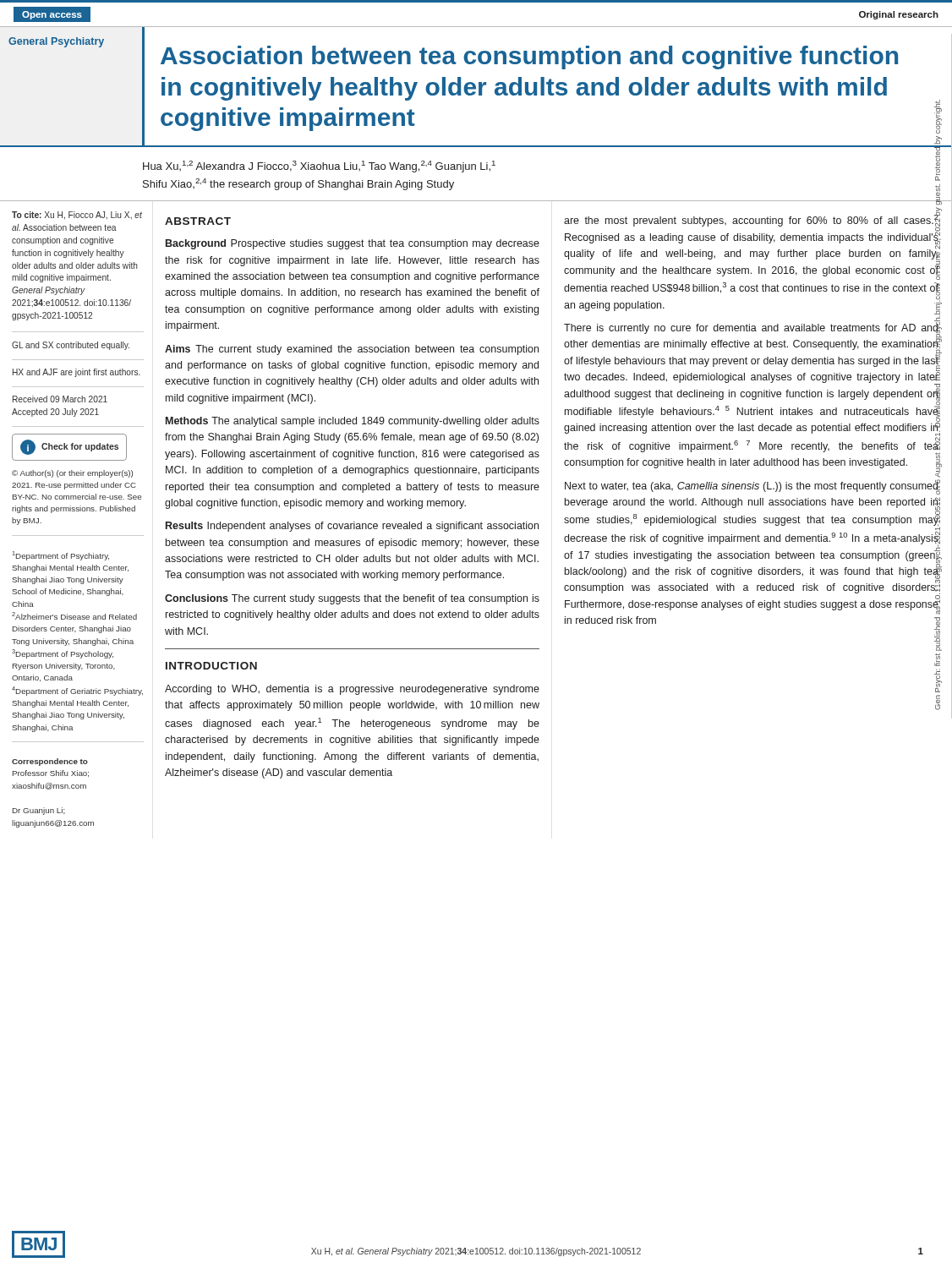Image resolution: width=952 pixels, height=1268 pixels.
Task: Find "HX and AJF are joint first authors." on this page
Action: (76, 373)
